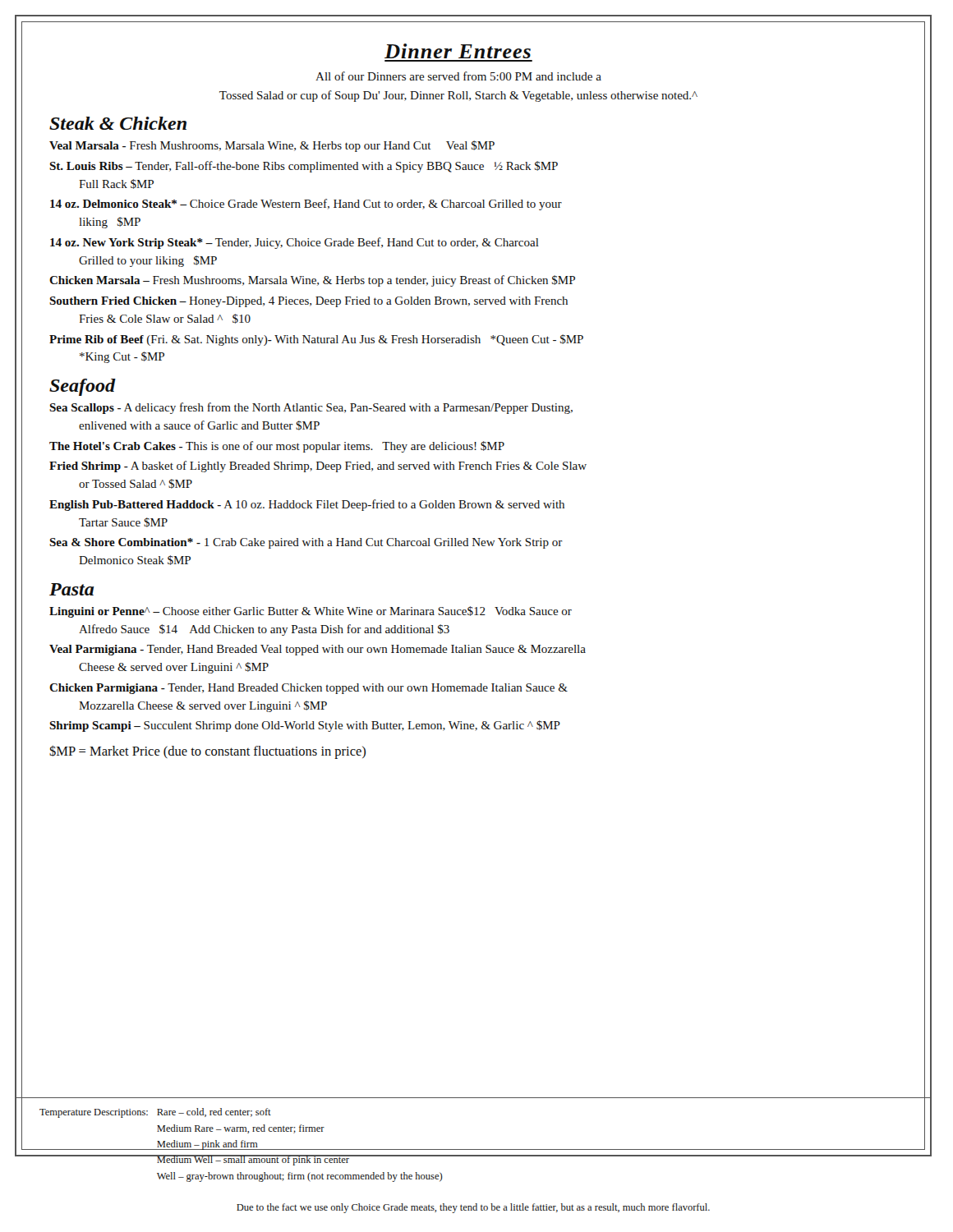Select the text block starting "Prime Rib of Beef (Fri."
Viewport: 953px width, 1232px height.
[x=458, y=349]
